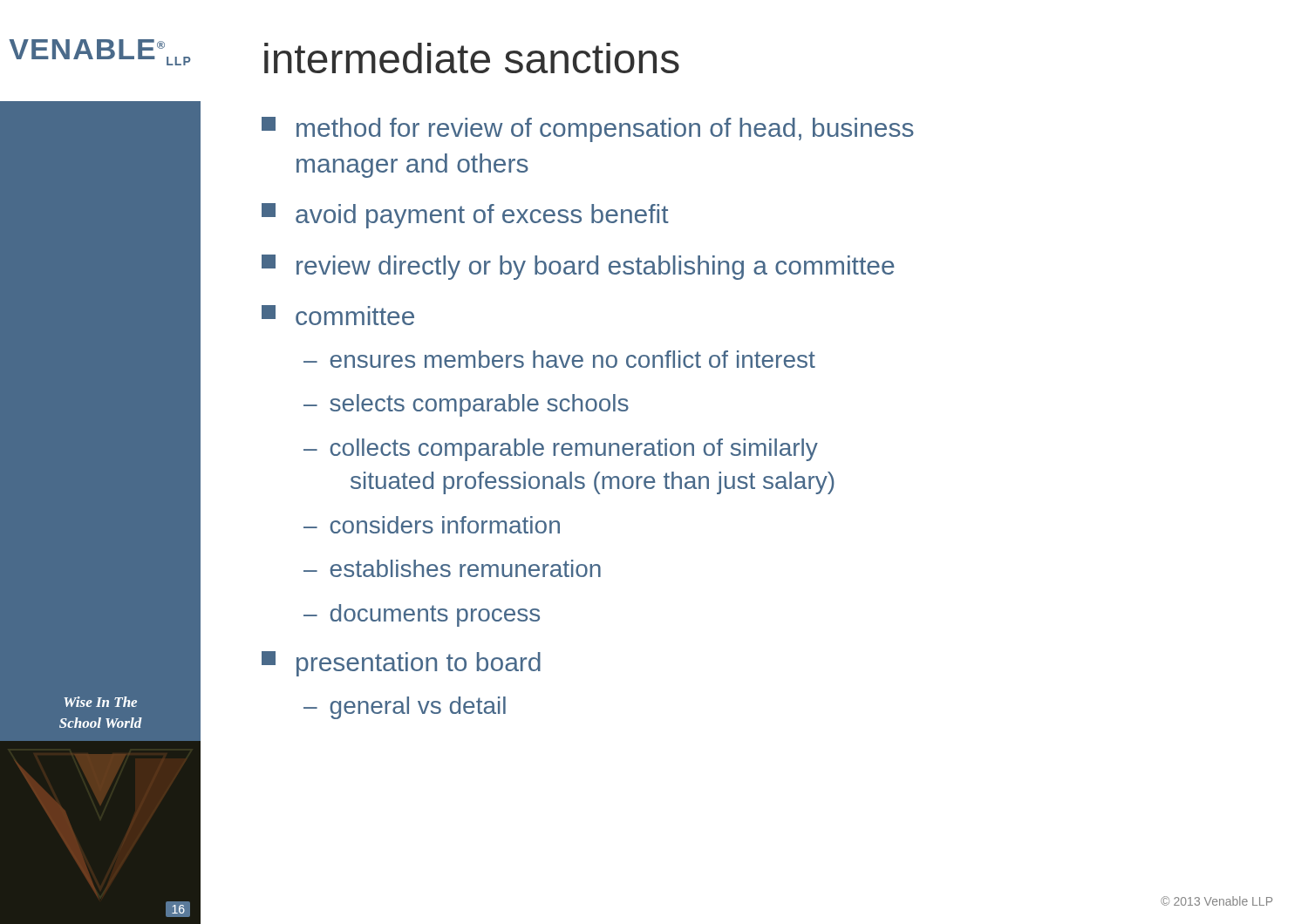Viewport: 1308px width, 924px height.
Task: Click on the element starting "– considers information"
Action: pos(432,525)
